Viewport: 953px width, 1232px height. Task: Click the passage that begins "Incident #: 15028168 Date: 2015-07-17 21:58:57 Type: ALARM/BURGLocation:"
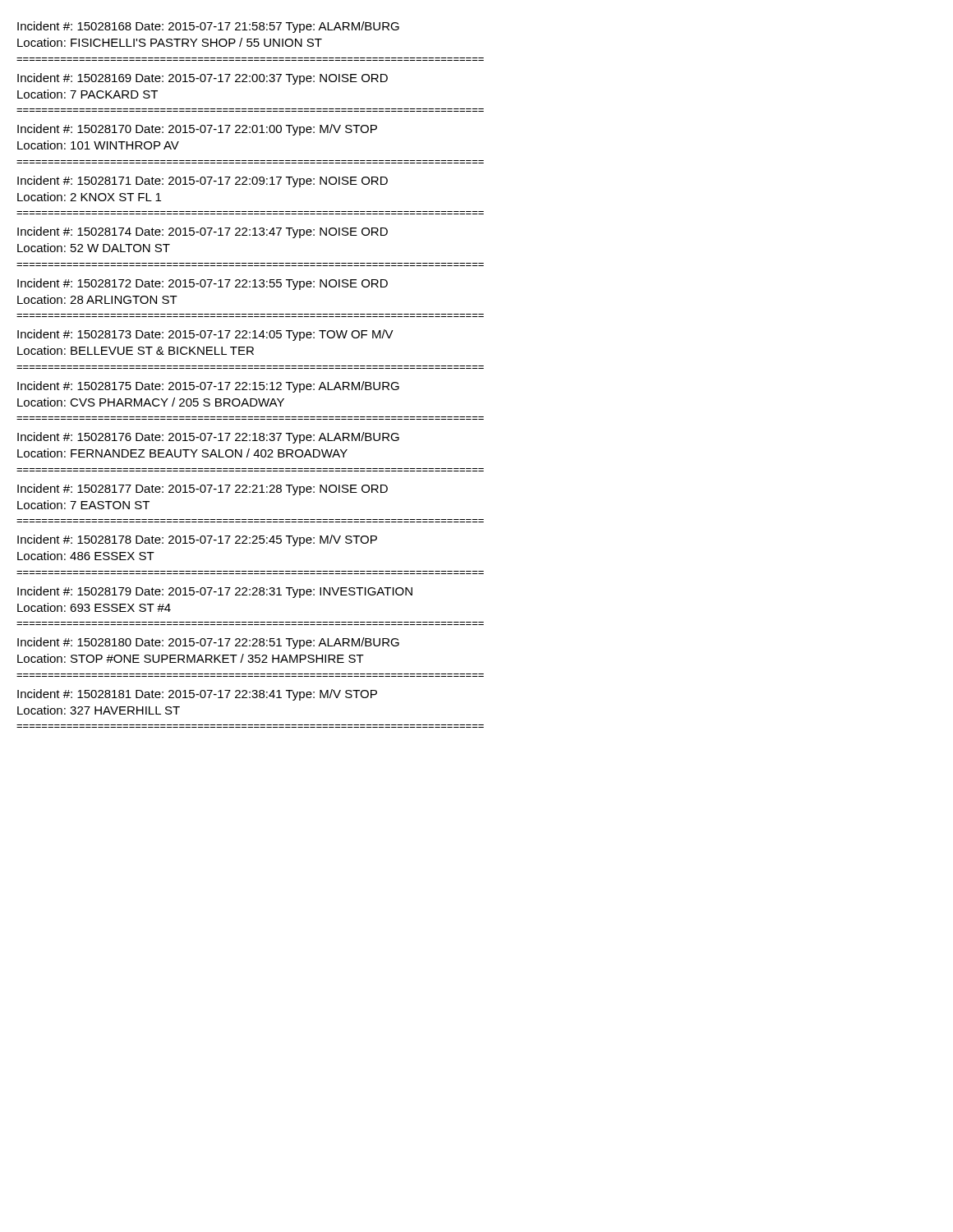[208, 27]
